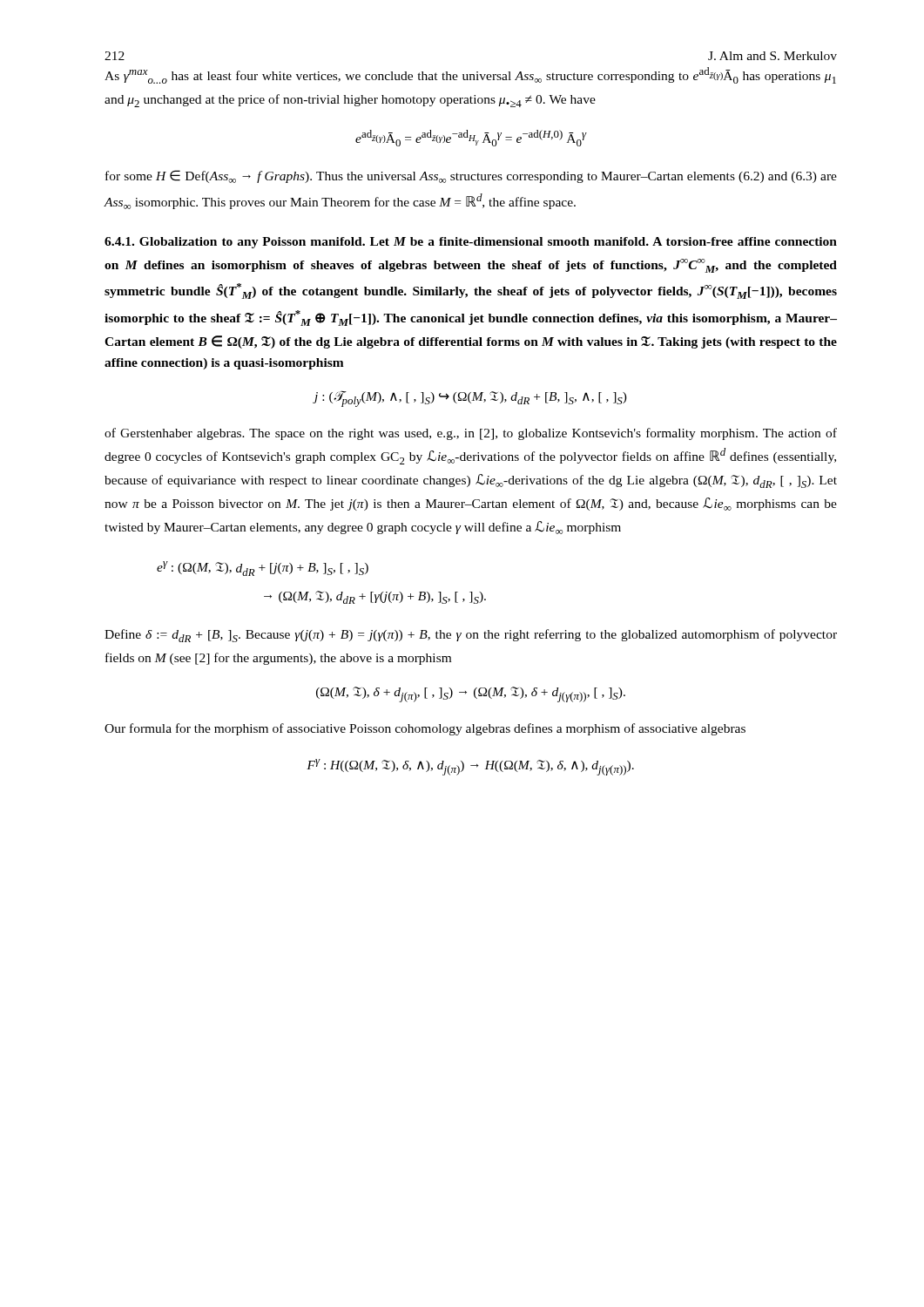
Task: Click on the block starting "j : (𝒯poly(M), ∧, [ ,"
Action: click(x=471, y=398)
